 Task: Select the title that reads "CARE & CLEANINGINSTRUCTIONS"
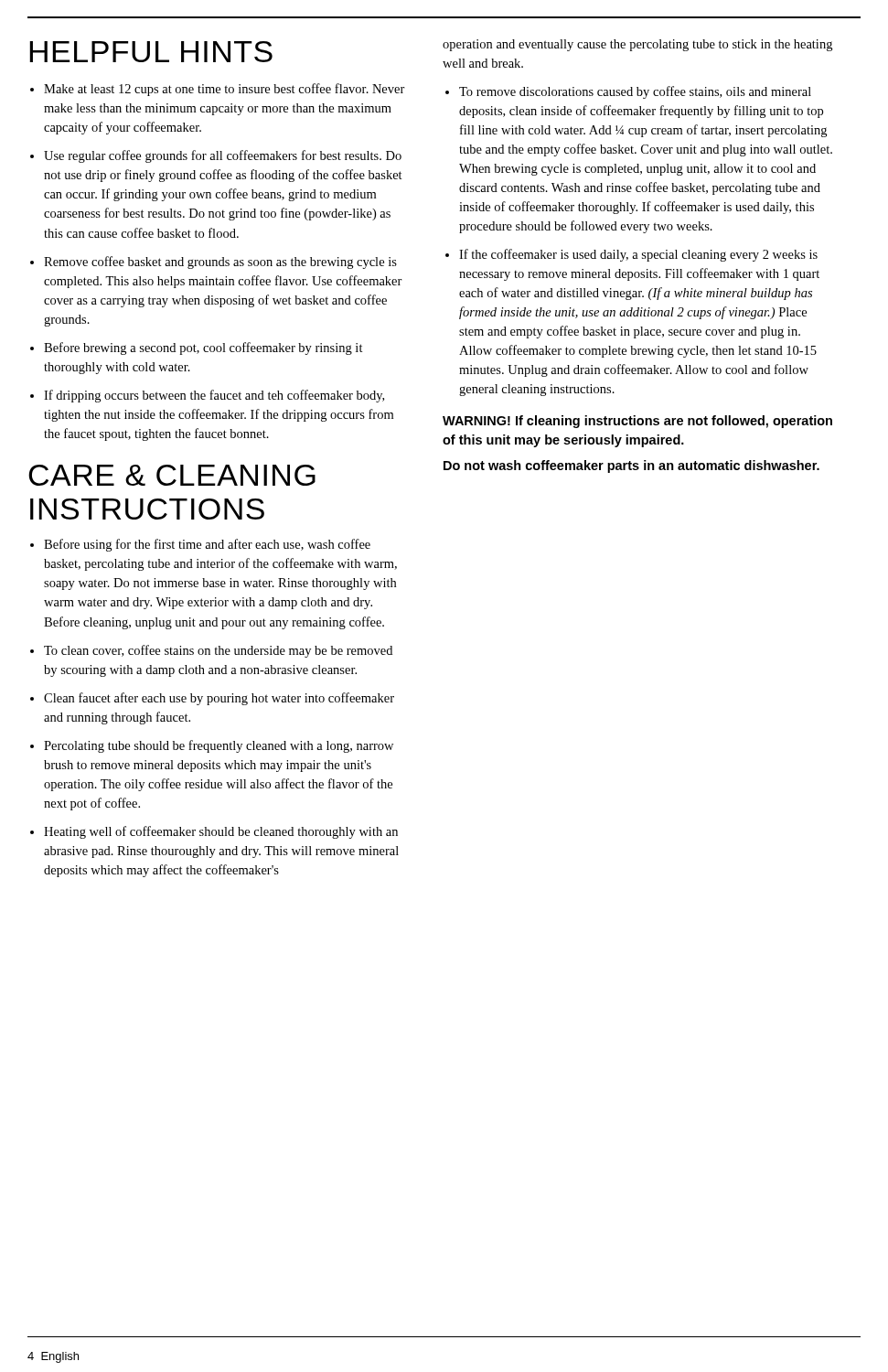(218, 492)
